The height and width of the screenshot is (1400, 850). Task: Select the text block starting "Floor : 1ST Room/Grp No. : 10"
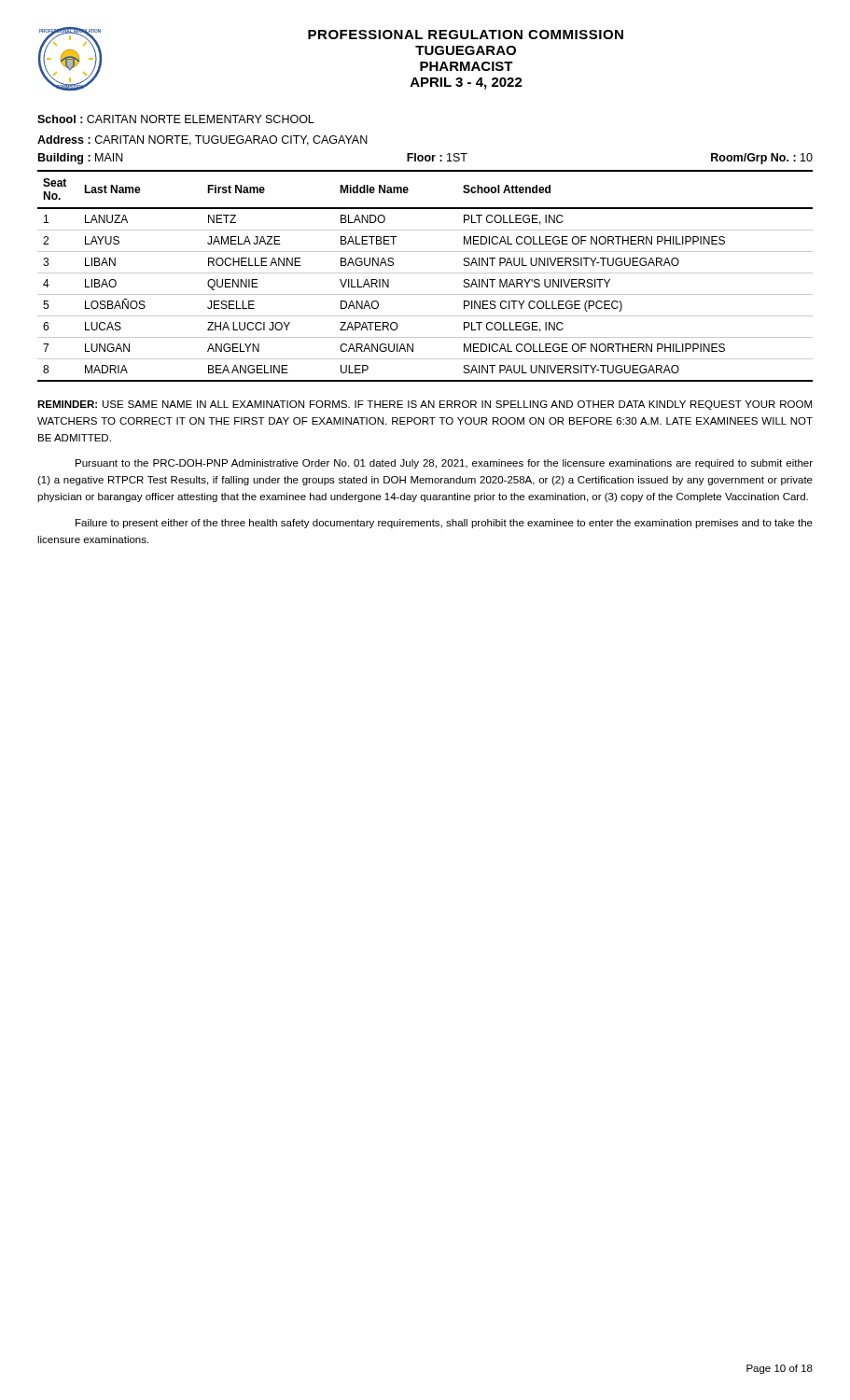click(610, 158)
